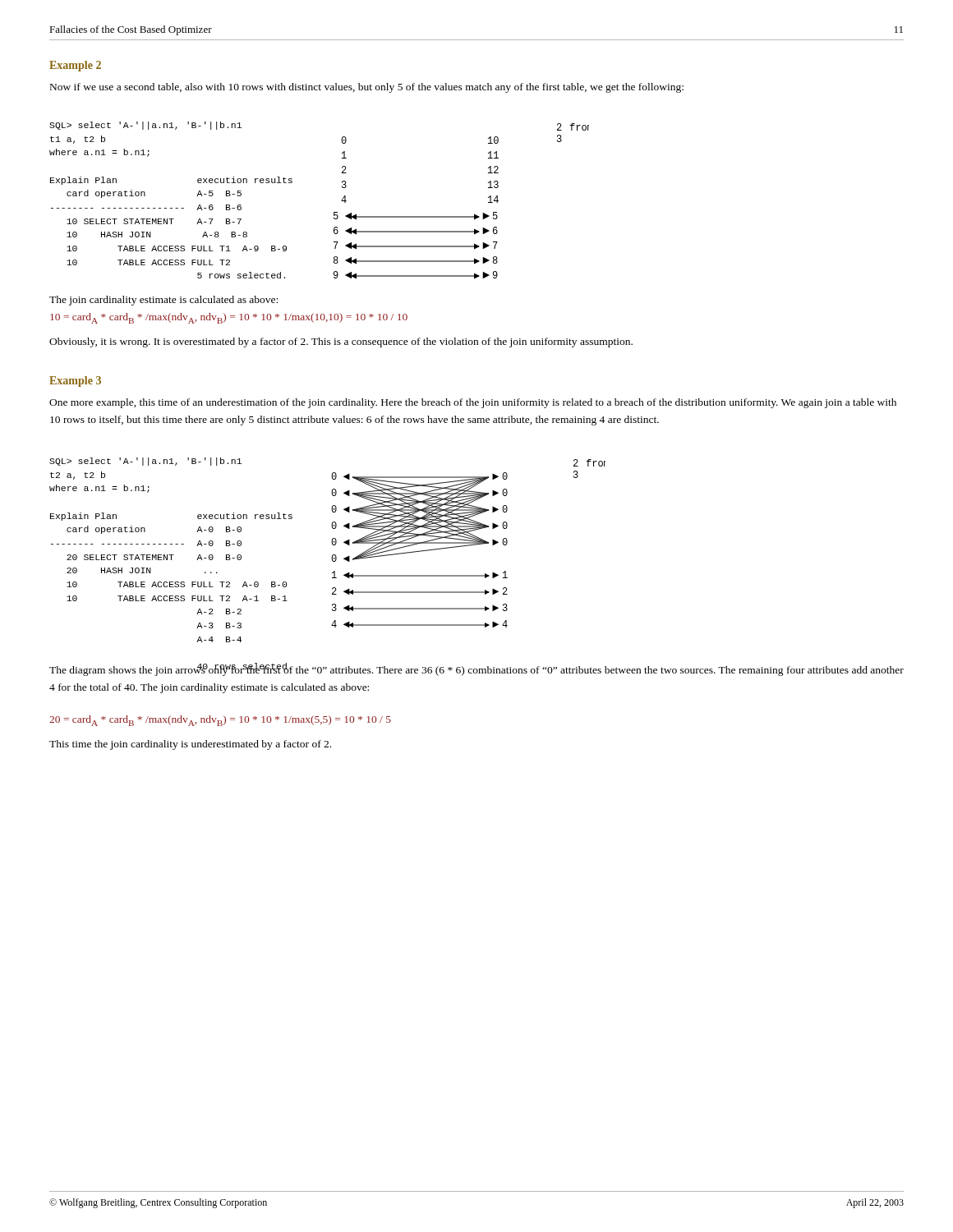Find the text block starting "This time the join cardinality is underestimated"
The width and height of the screenshot is (953, 1232).
tap(191, 744)
